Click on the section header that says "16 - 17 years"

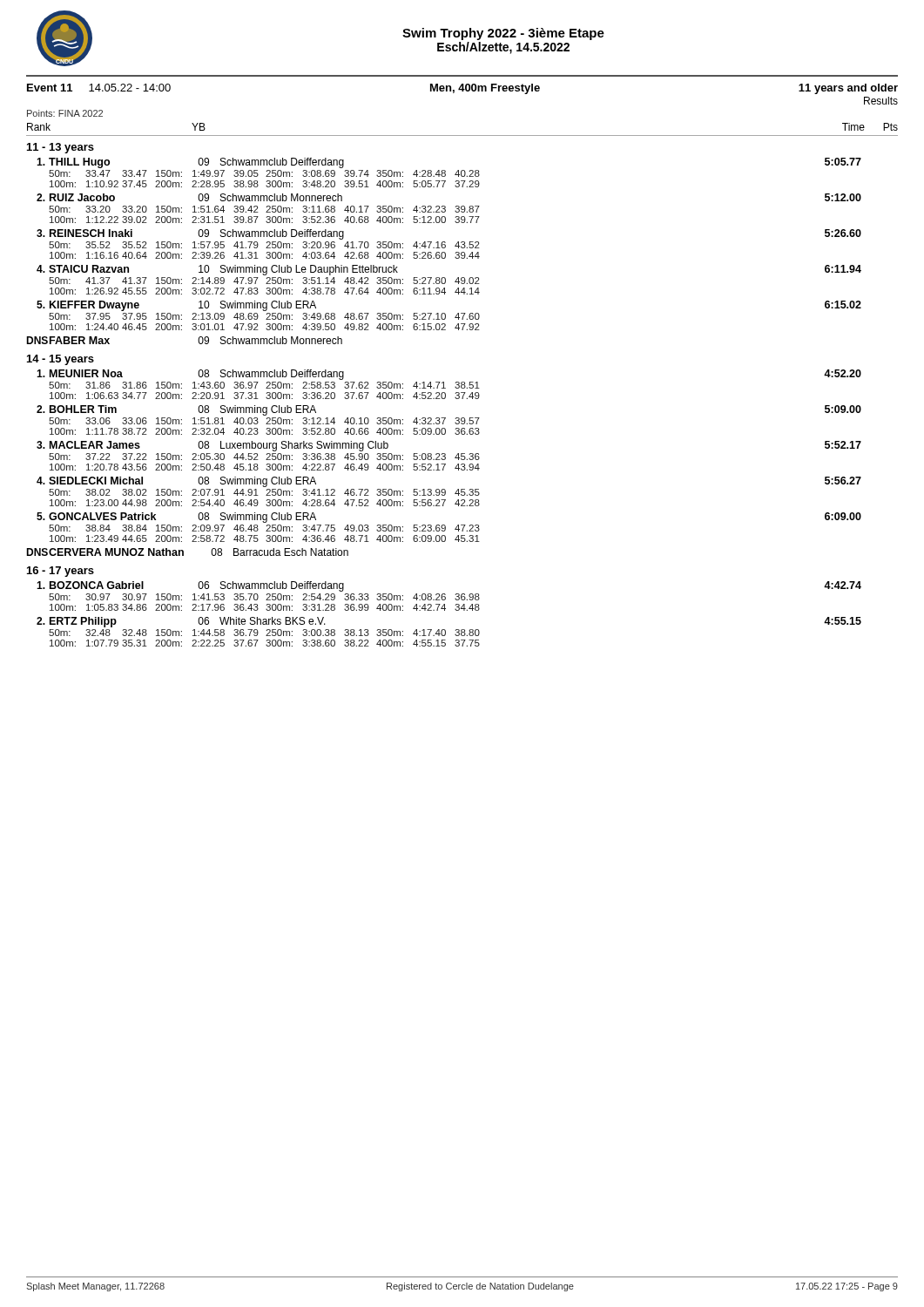[60, 570]
